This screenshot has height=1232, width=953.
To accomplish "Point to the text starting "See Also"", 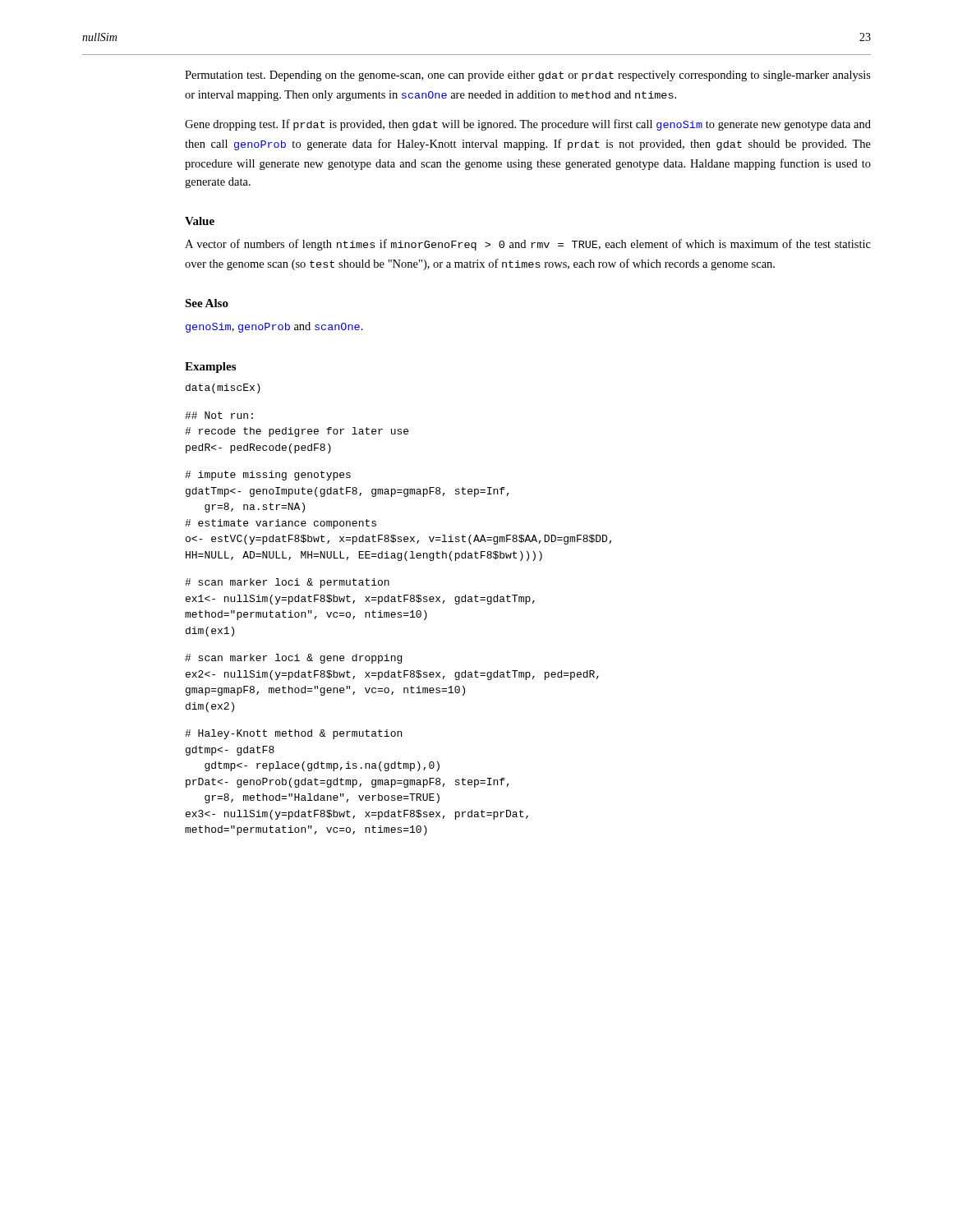I will point(207,303).
